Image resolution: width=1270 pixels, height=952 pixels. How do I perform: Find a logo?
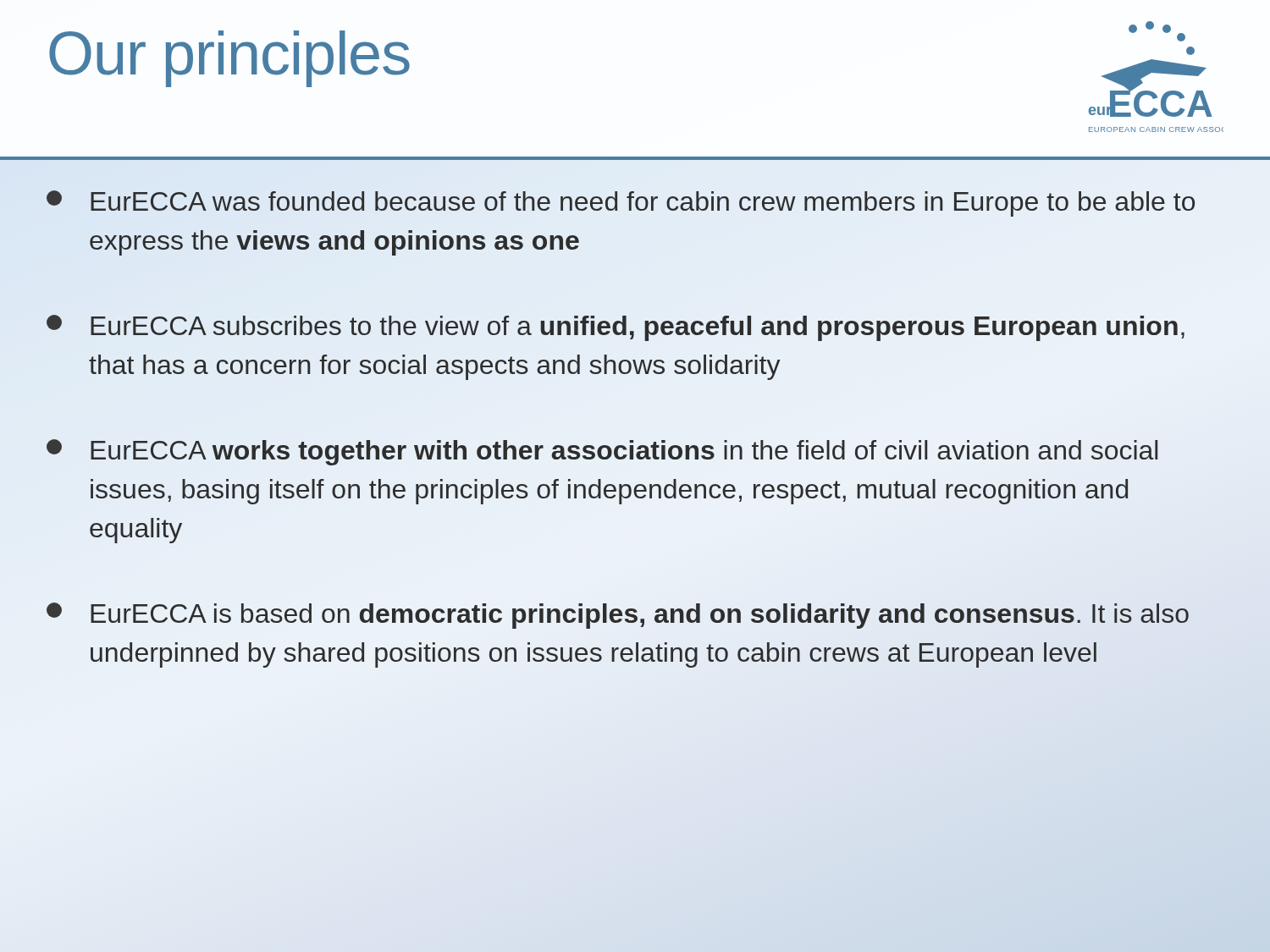1149,79
